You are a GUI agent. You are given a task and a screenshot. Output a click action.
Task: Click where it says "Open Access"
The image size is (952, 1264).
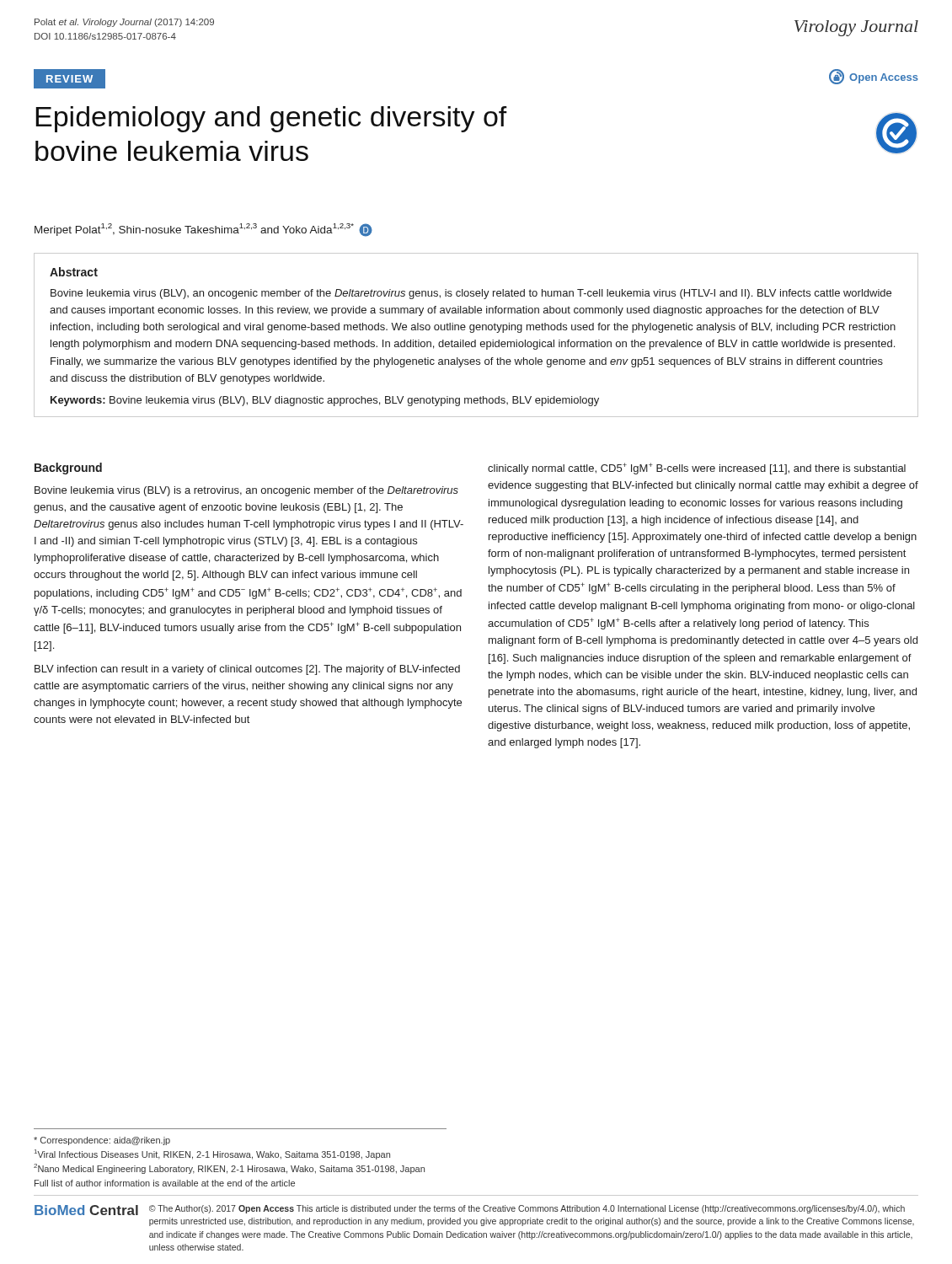click(x=874, y=77)
